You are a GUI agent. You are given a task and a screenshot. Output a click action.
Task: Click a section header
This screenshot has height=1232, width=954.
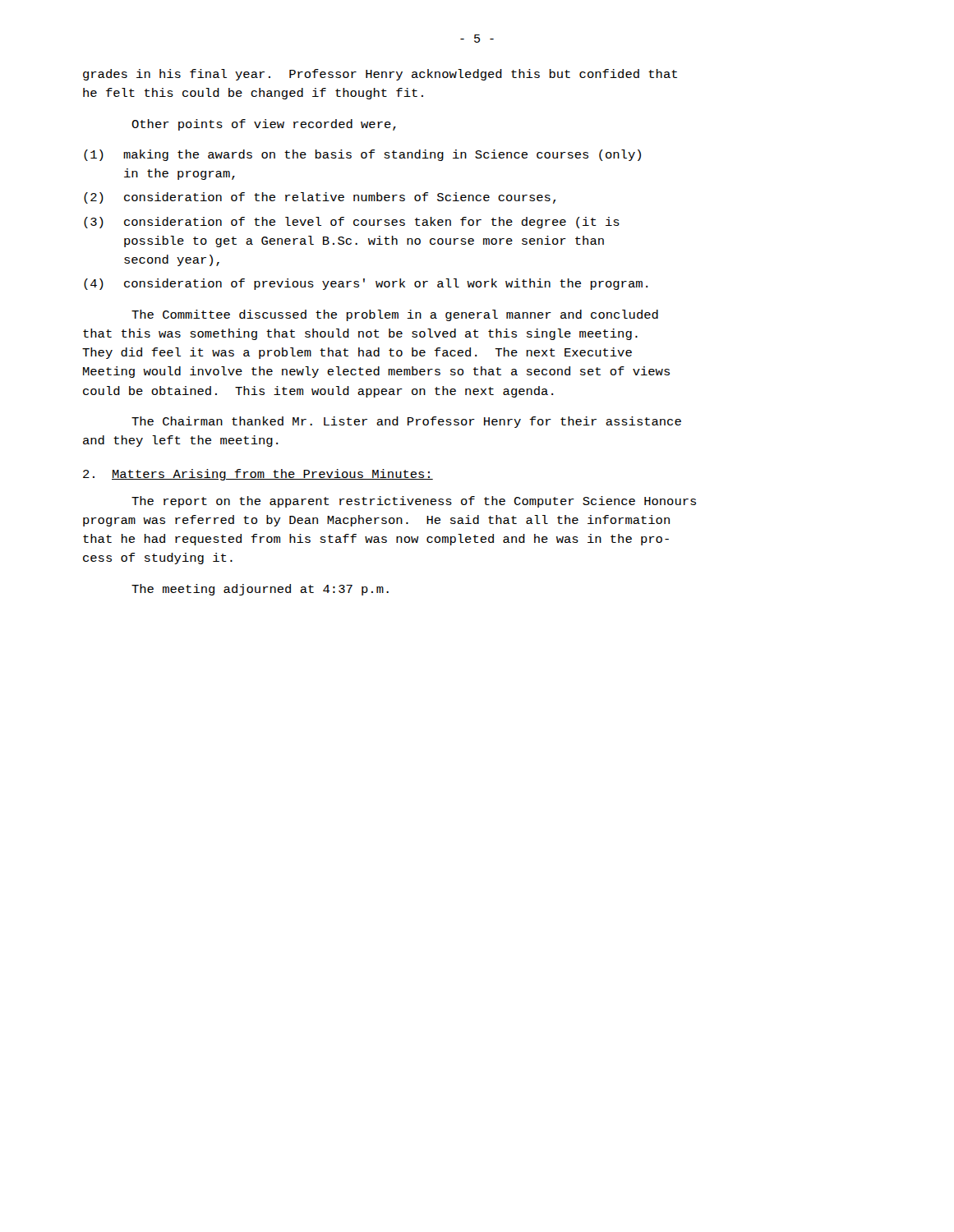click(x=257, y=475)
